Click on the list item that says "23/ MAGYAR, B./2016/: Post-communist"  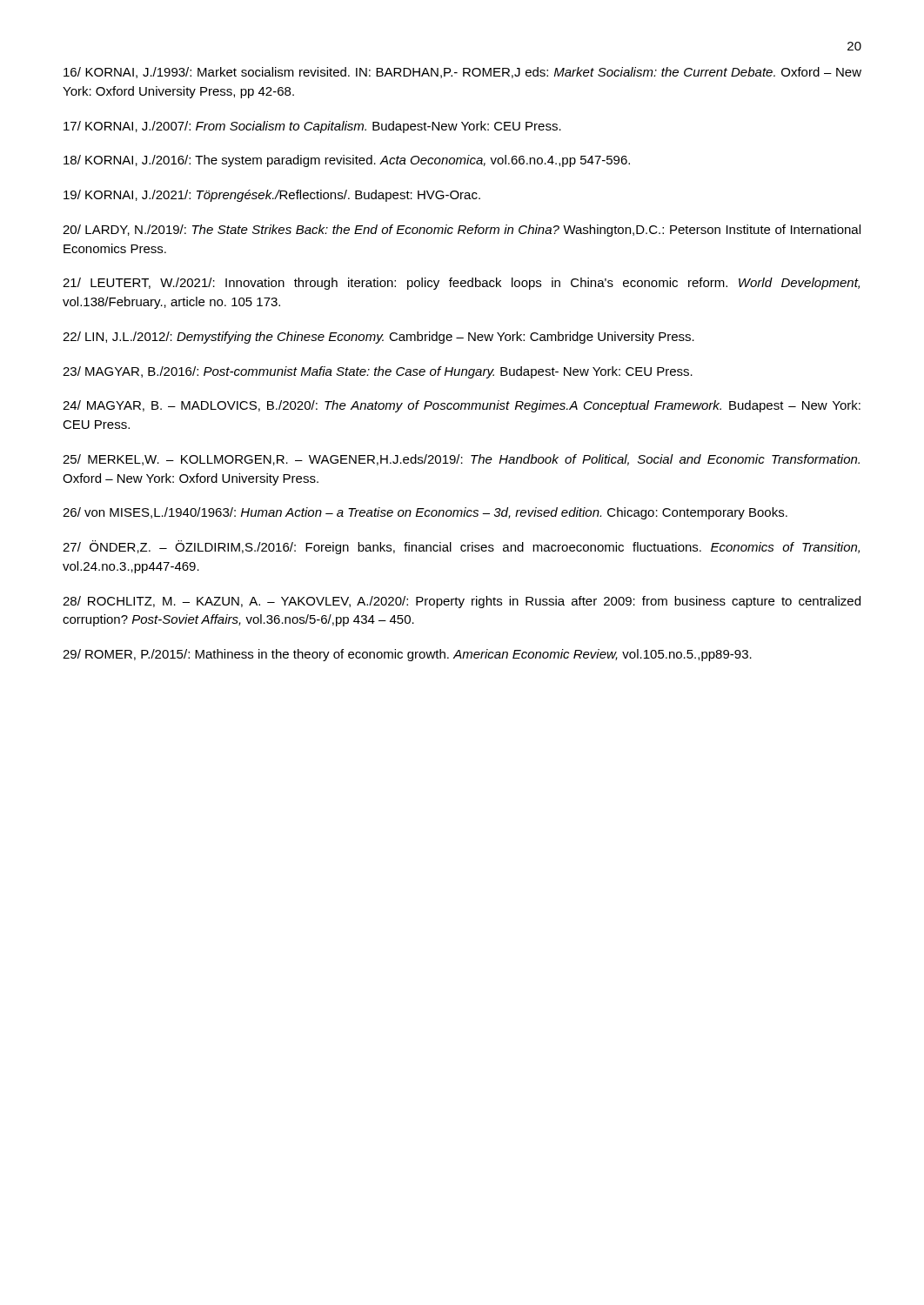(378, 371)
